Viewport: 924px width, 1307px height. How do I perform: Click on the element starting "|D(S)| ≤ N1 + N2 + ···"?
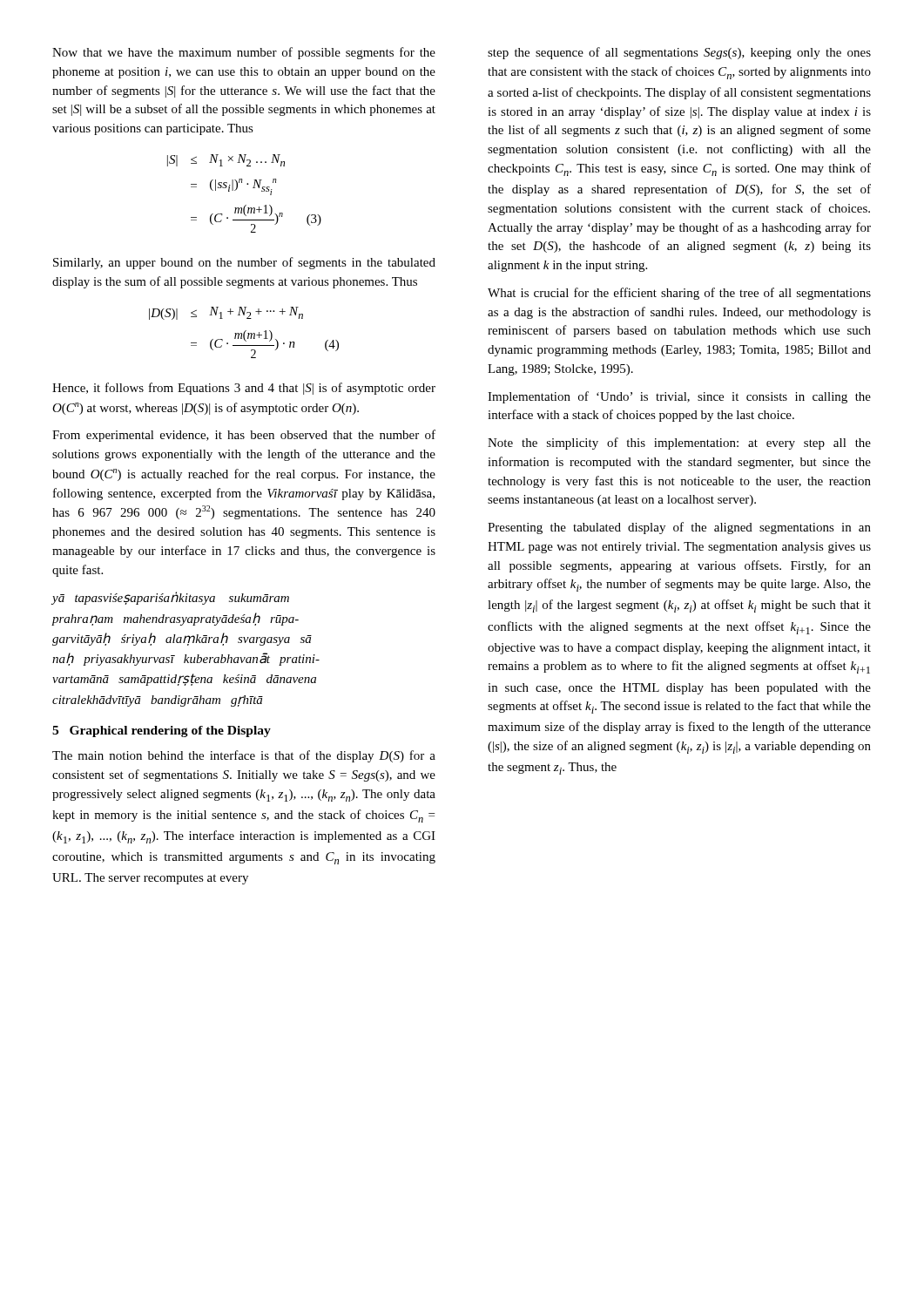[244, 336]
